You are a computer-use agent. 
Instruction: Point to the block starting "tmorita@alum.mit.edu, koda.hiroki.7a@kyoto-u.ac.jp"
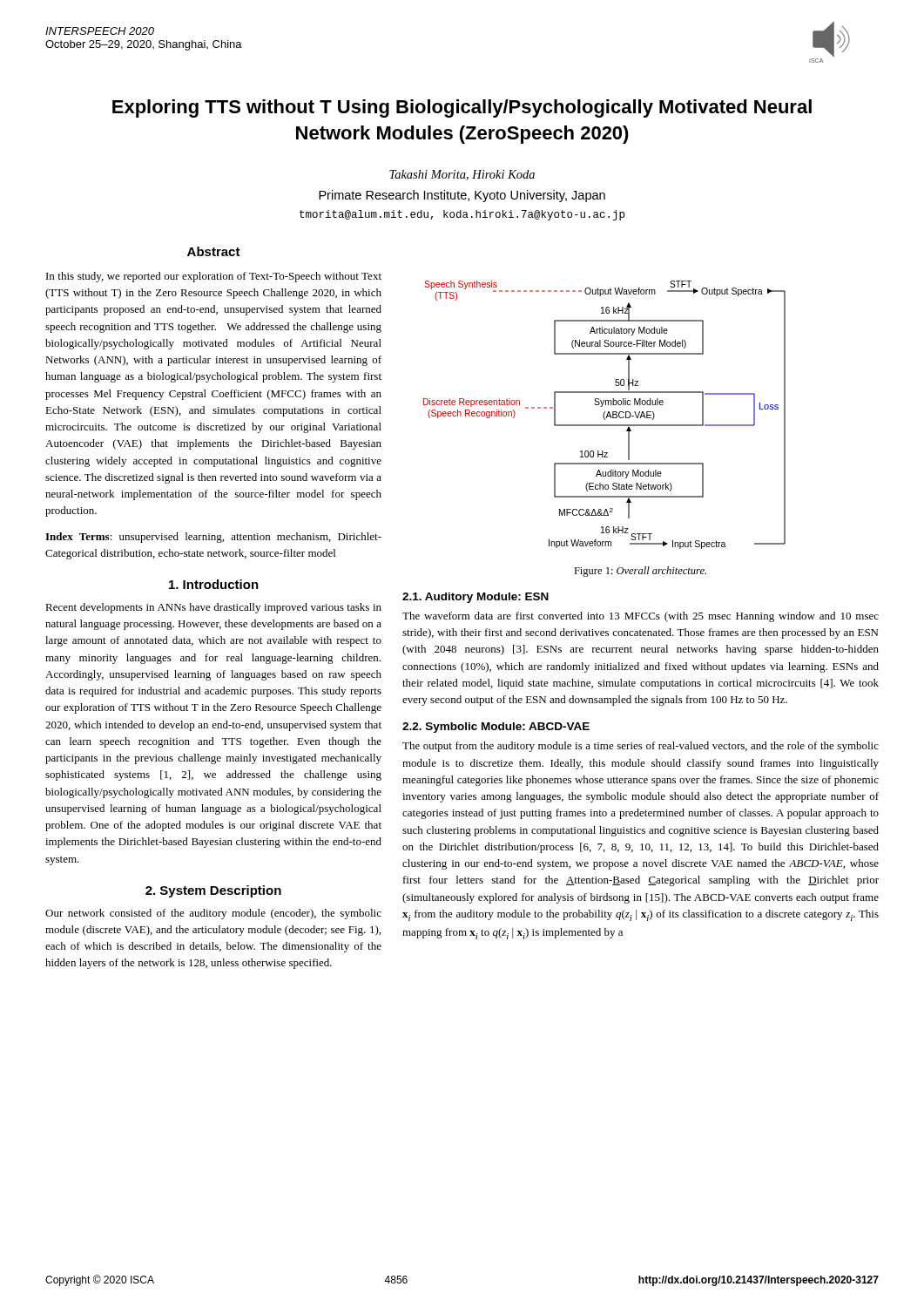click(462, 215)
